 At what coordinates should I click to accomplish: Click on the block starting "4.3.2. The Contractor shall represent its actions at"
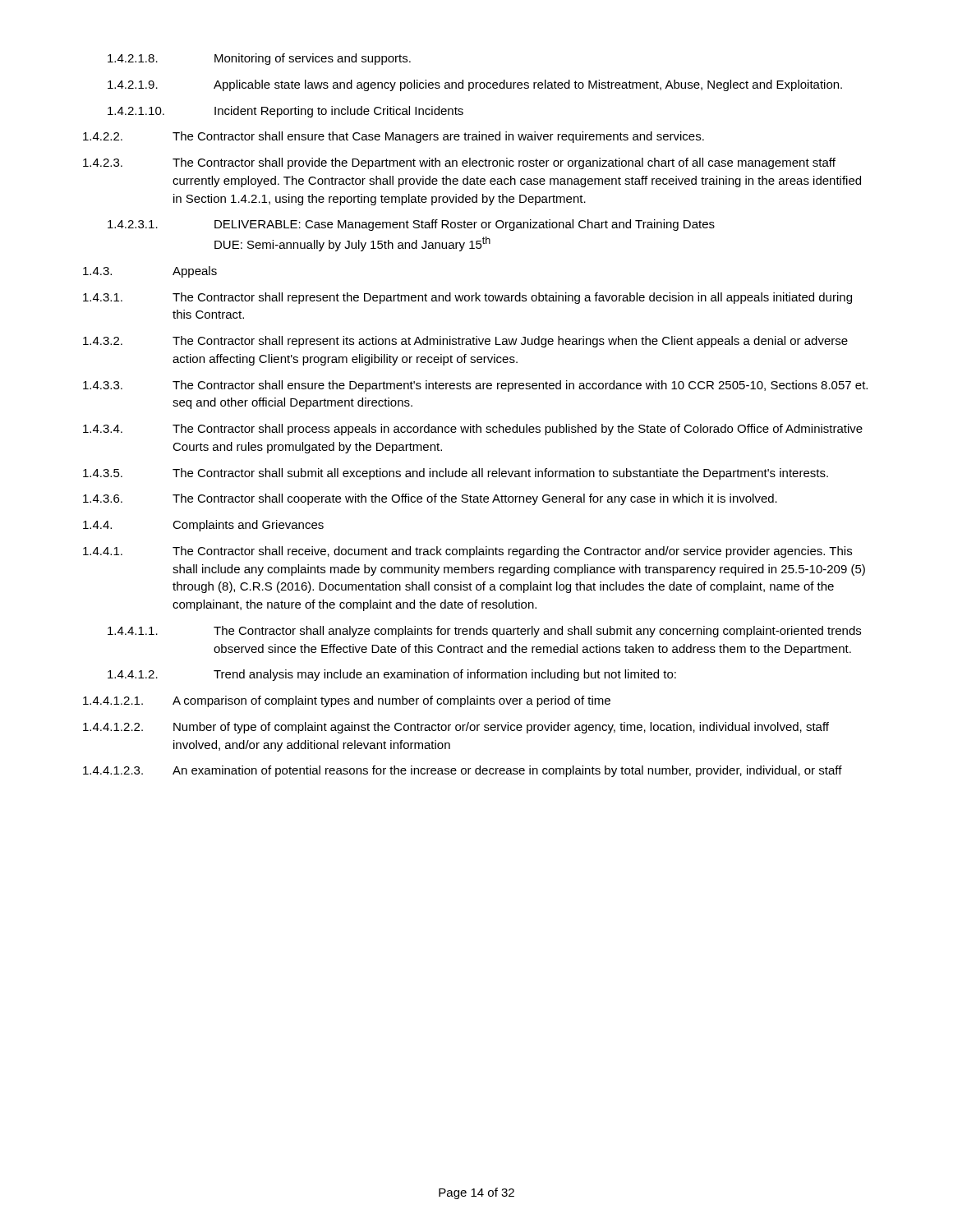tap(476, 350)
